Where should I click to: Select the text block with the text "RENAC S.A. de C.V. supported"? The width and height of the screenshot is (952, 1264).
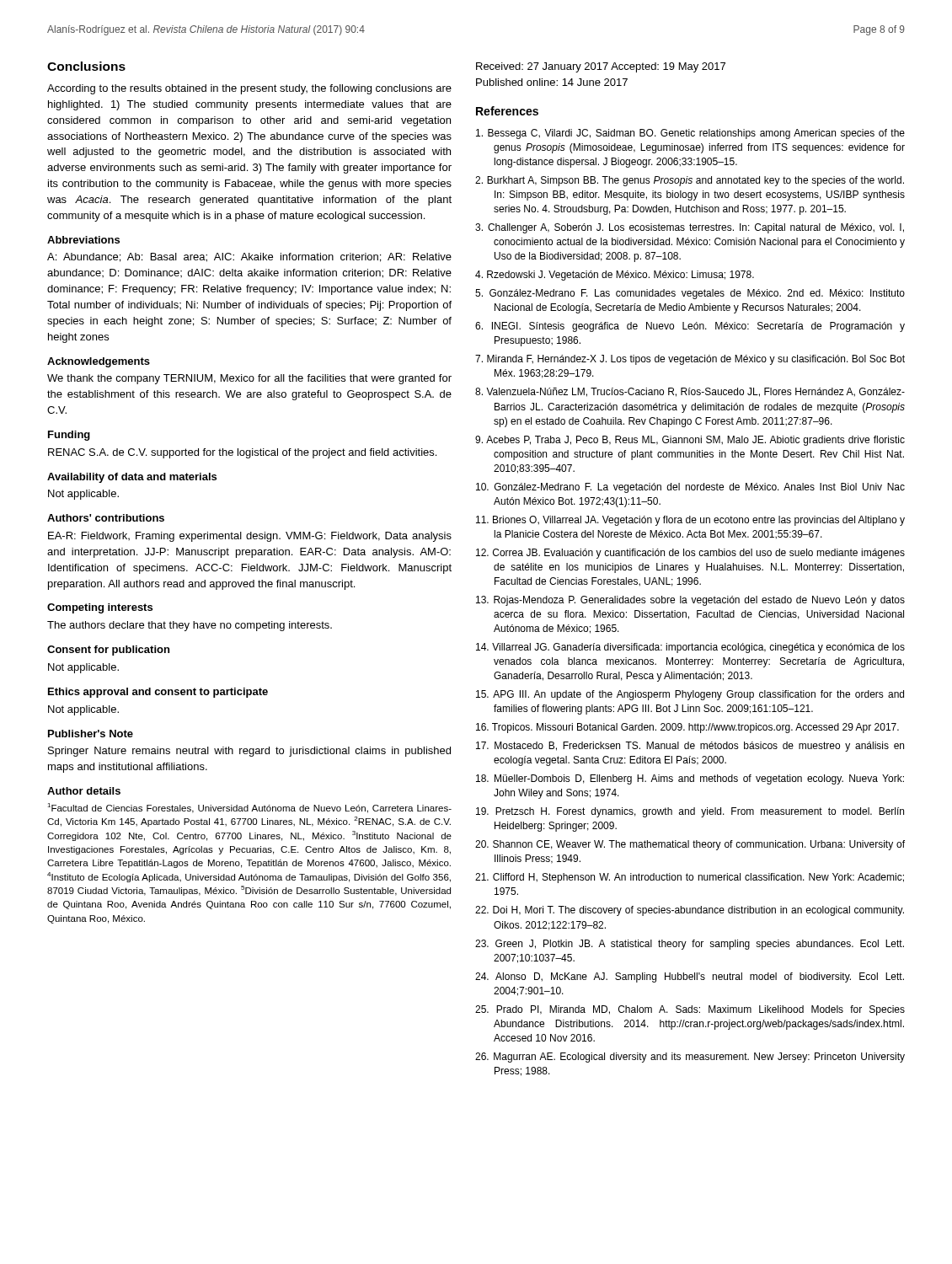click(249, 453)
